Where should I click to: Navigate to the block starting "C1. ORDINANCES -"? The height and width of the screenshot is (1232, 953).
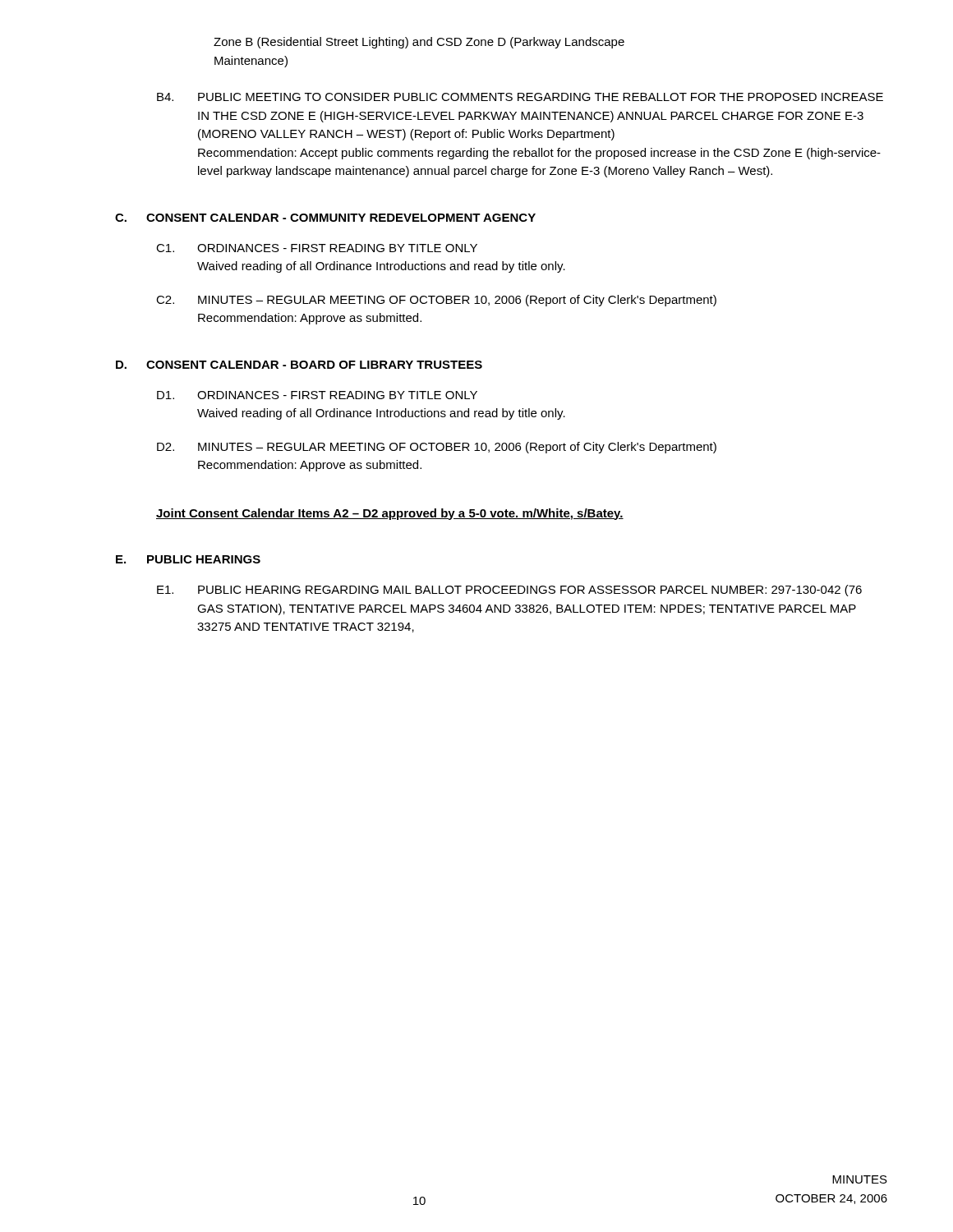click(522, 257)
